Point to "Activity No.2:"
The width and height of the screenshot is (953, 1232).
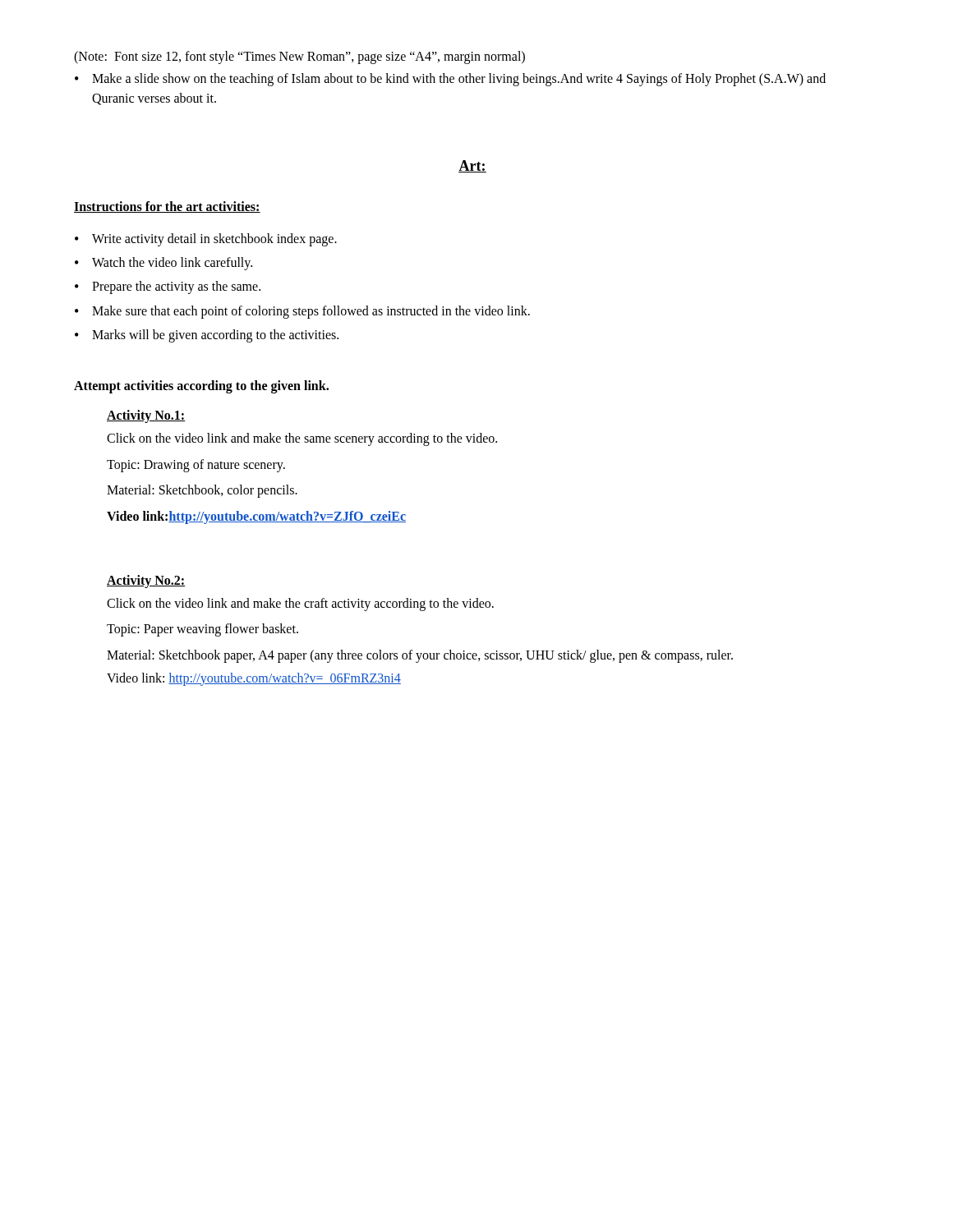tap(146, 580)
